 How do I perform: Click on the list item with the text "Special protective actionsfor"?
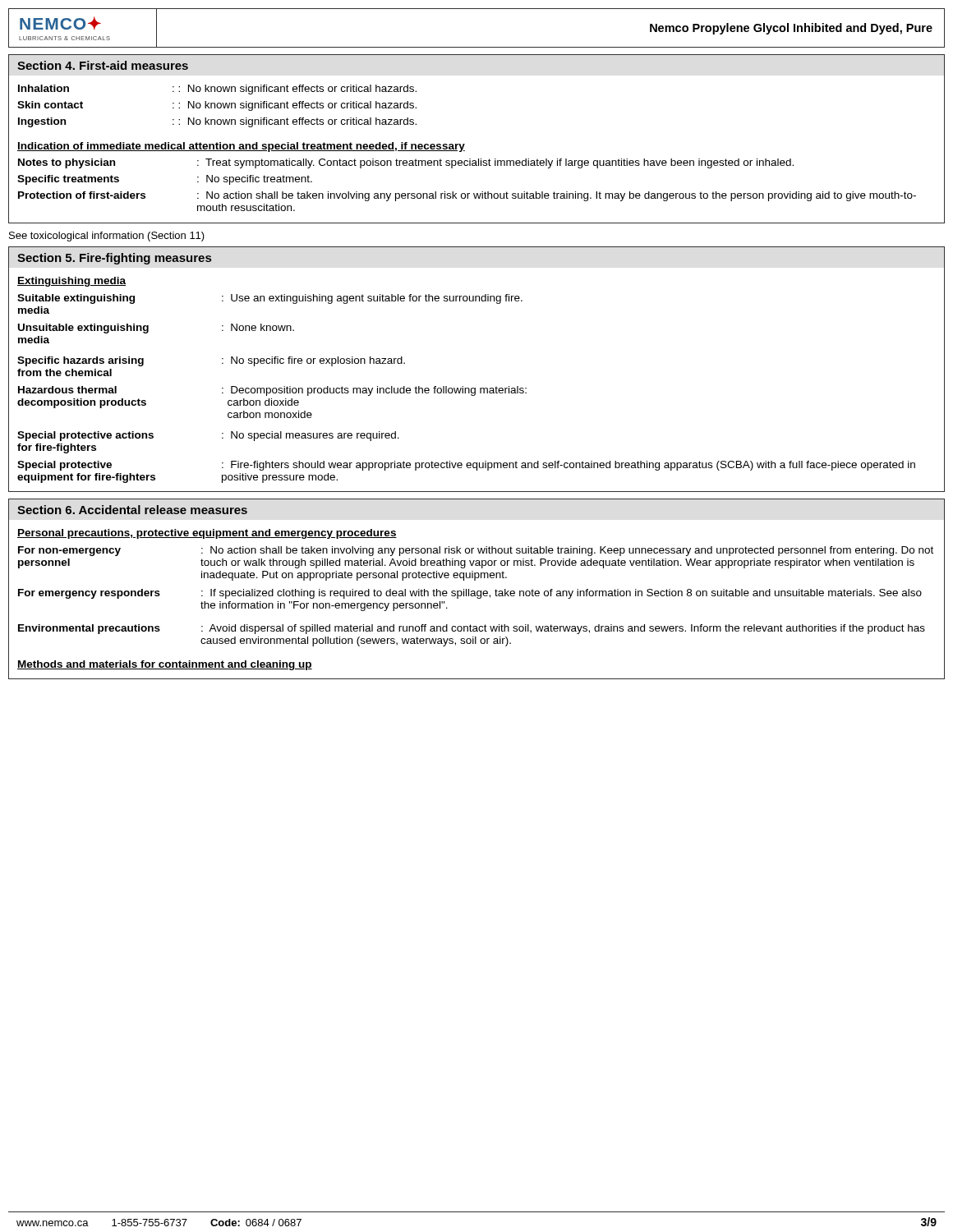tap(89, 436)
